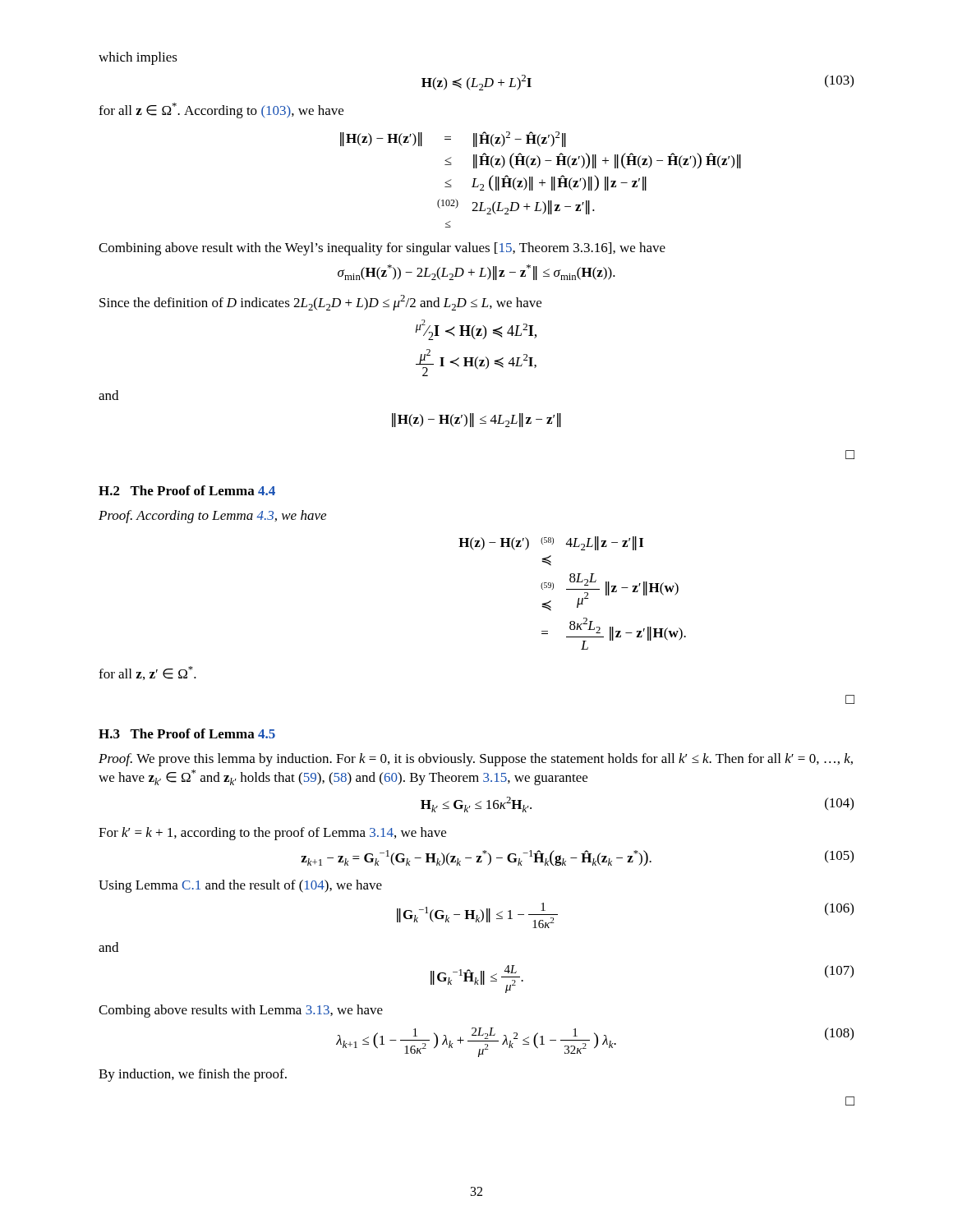
Task: Select the text block starting "‖Gk−1(Gk − Hk)‖"
Action: [478, 915]
